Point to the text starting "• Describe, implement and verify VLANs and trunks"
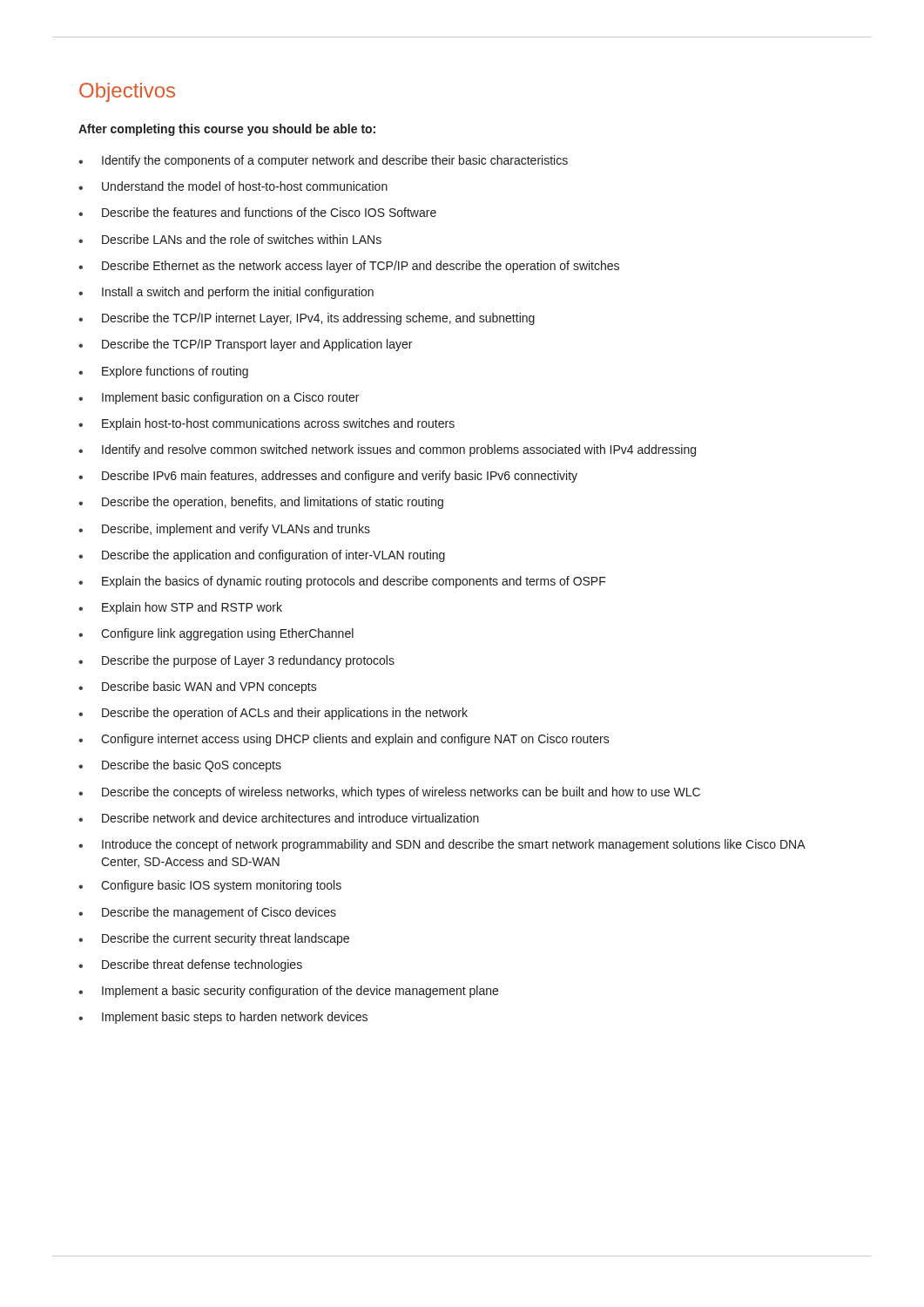The image size is (924, 1307). tap(224, 530)
